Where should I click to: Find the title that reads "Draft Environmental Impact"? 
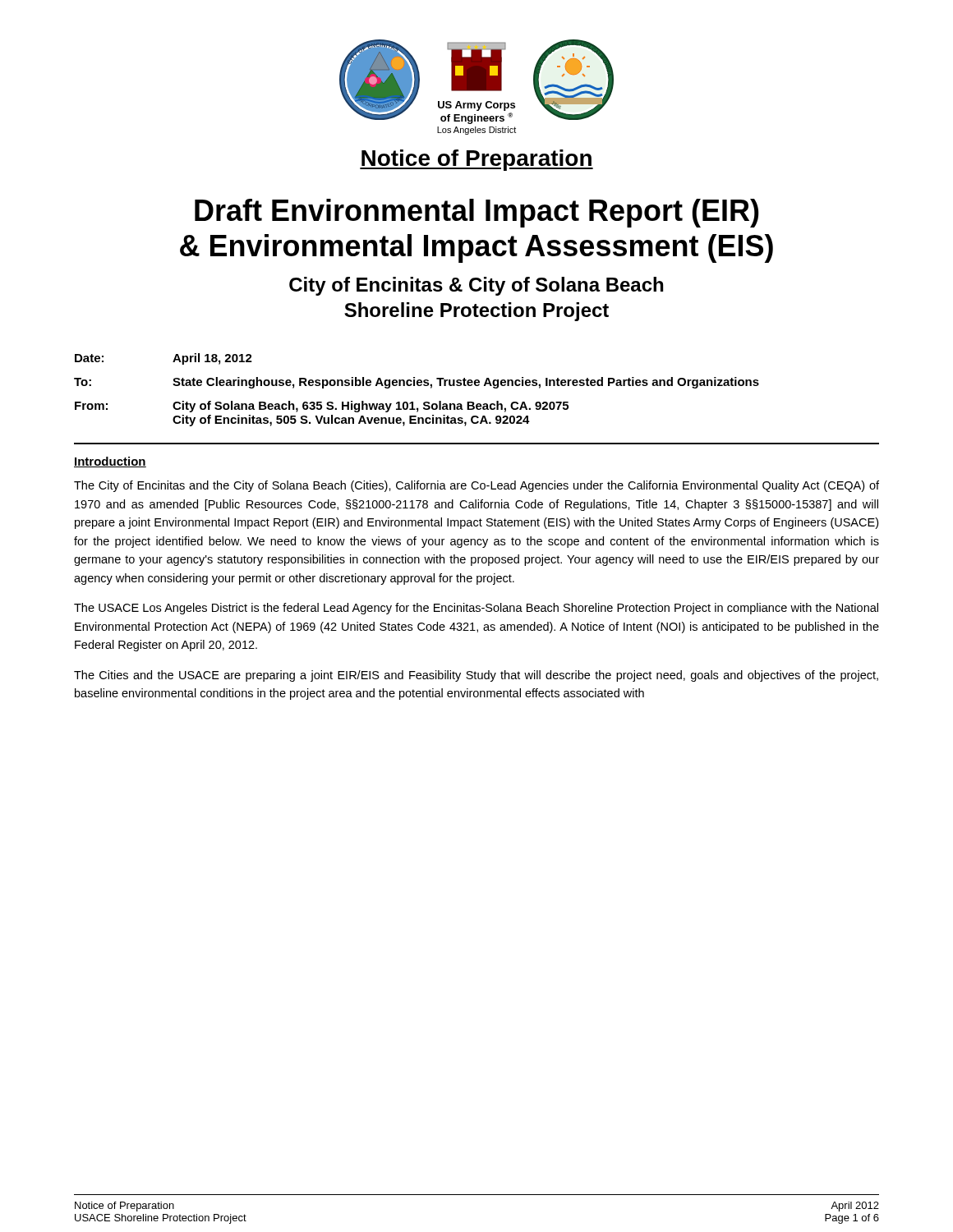point(476,228)
